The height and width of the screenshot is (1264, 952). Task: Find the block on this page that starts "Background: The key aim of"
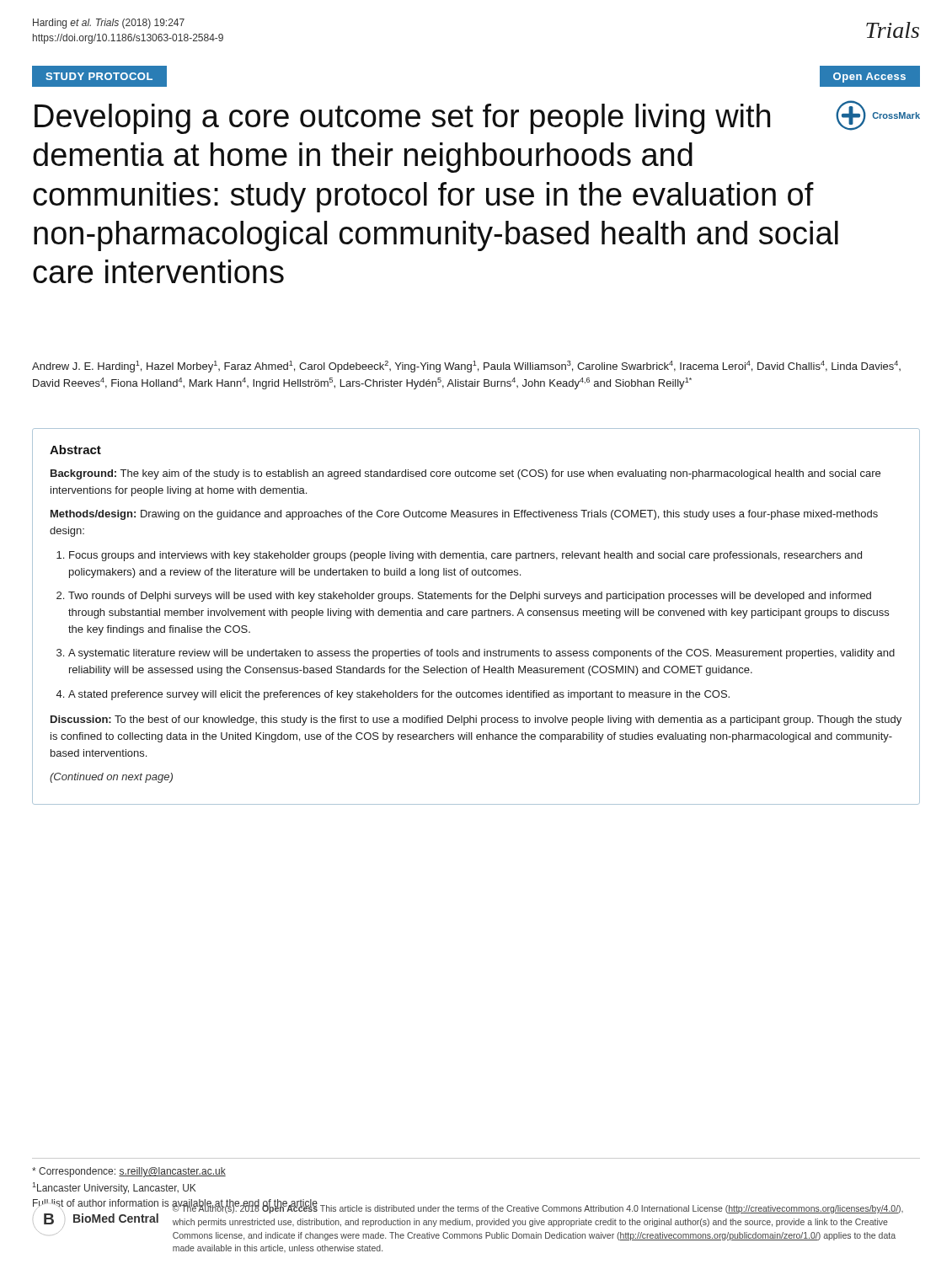465,482
